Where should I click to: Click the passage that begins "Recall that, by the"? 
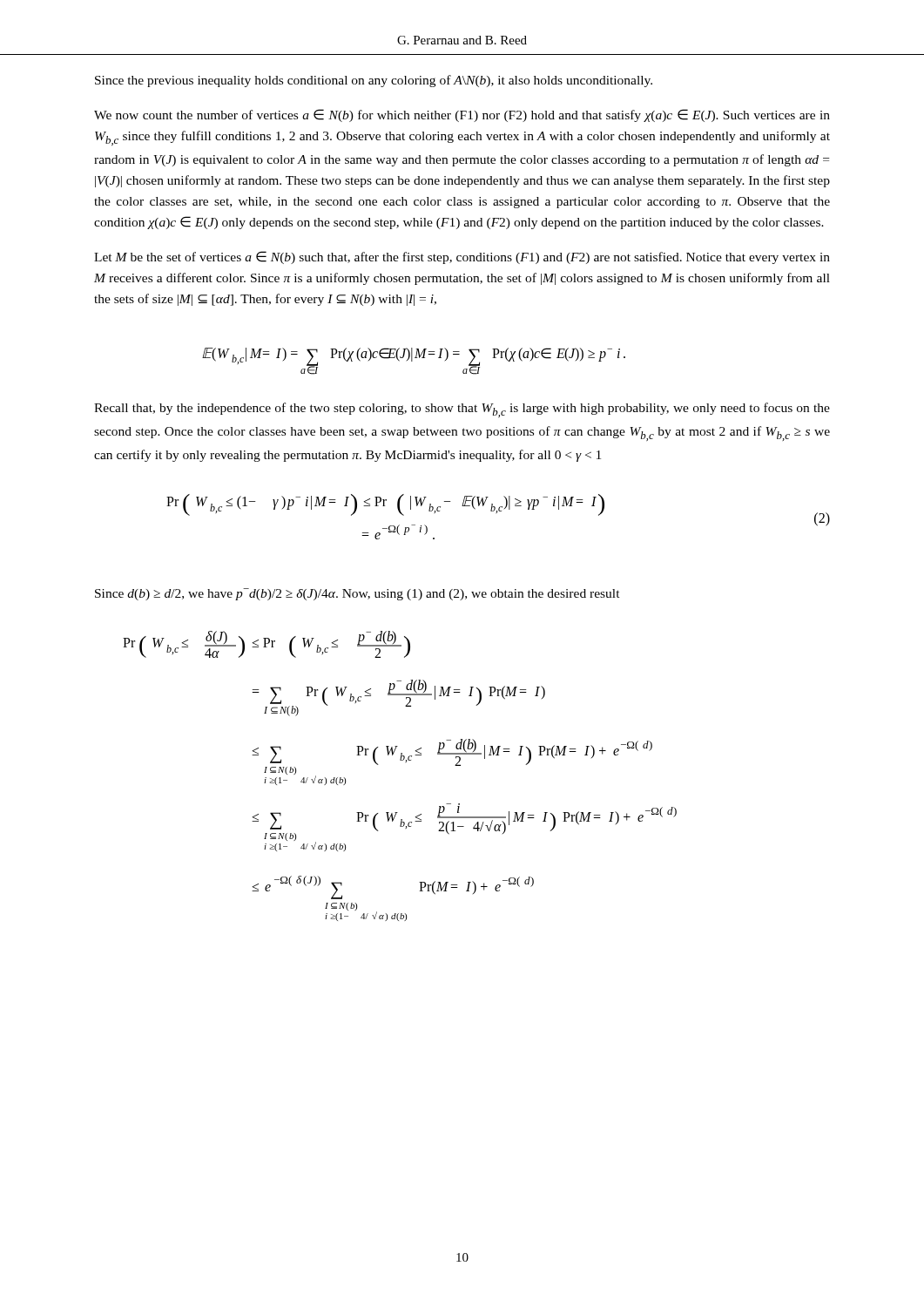click(462, 432)
